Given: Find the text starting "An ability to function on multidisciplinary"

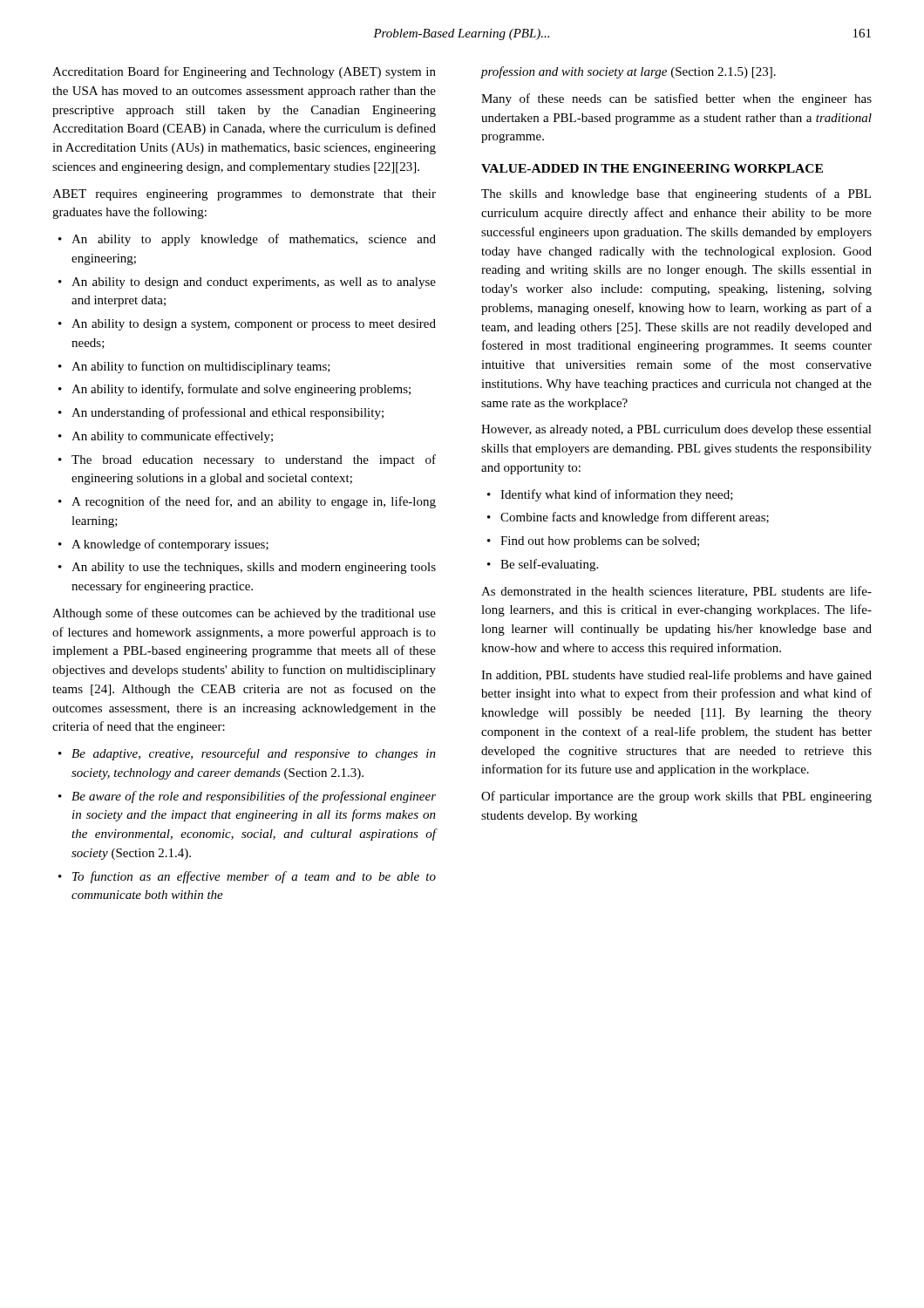Looking at the screenshot, I should click(201, 366).
